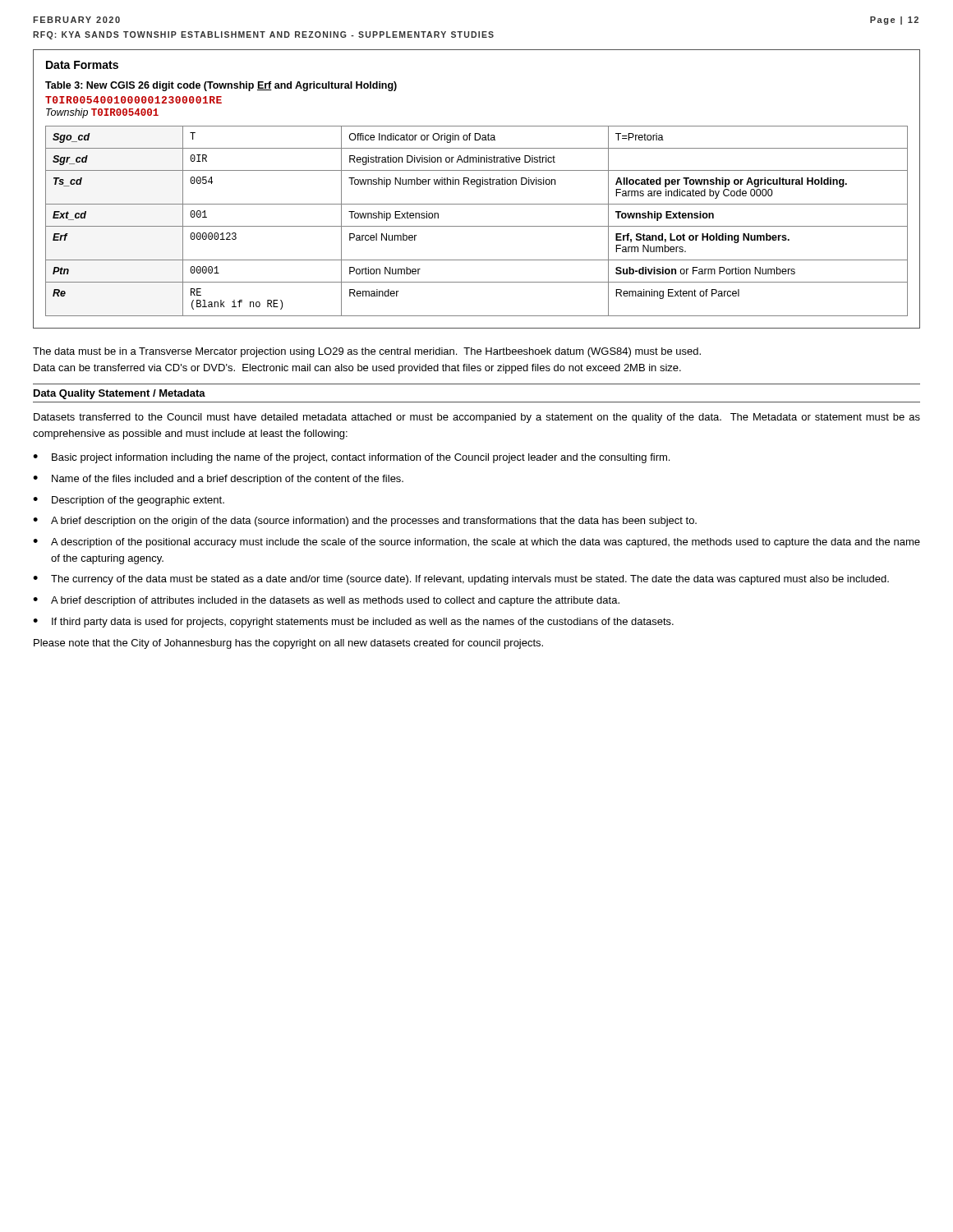Locate a table
Viewport: 953px width, 1232px height.
[x=476, y=221]
